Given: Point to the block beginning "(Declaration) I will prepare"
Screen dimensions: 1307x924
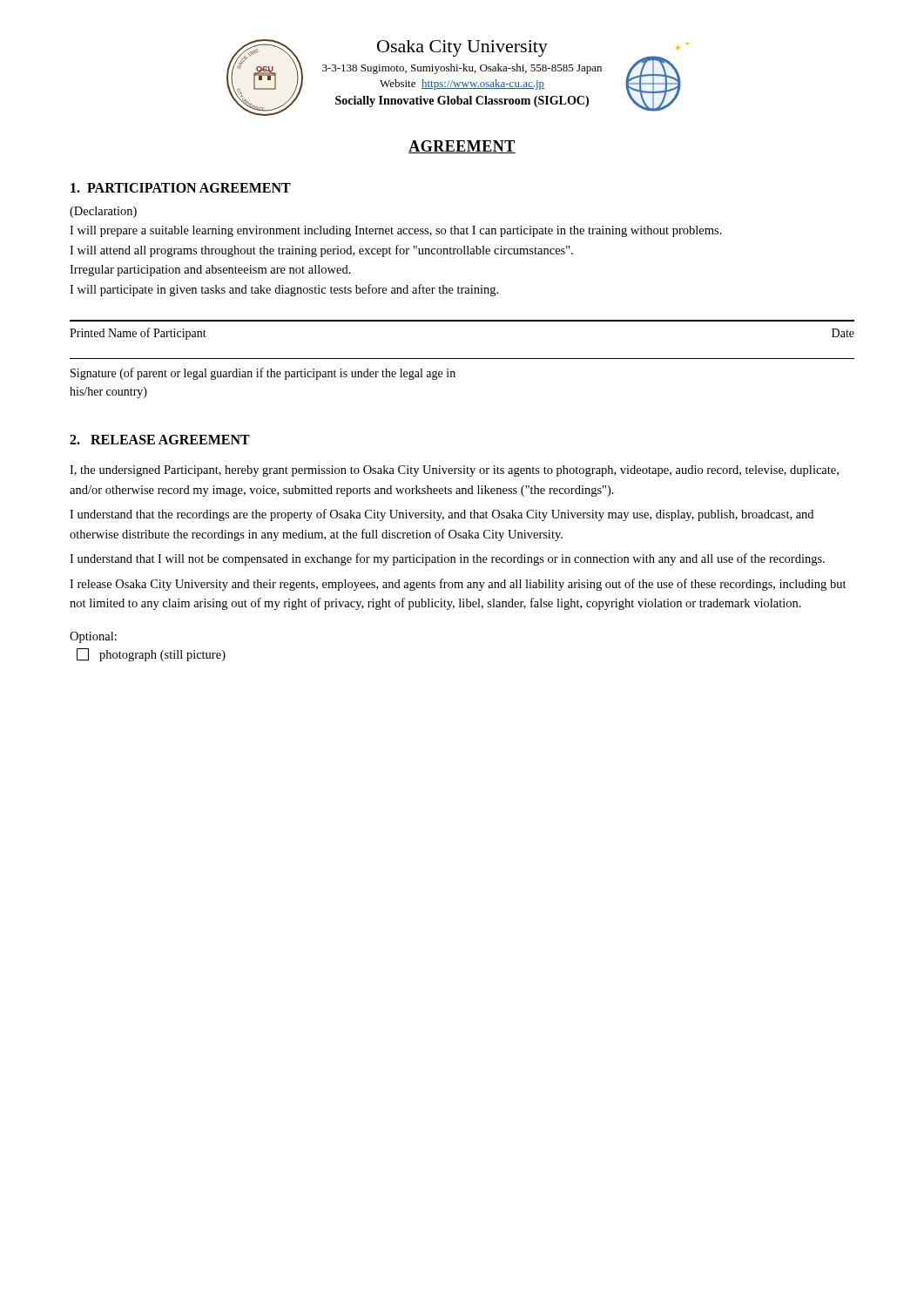Looking at the screenshot, I should (x=462, y=250).
